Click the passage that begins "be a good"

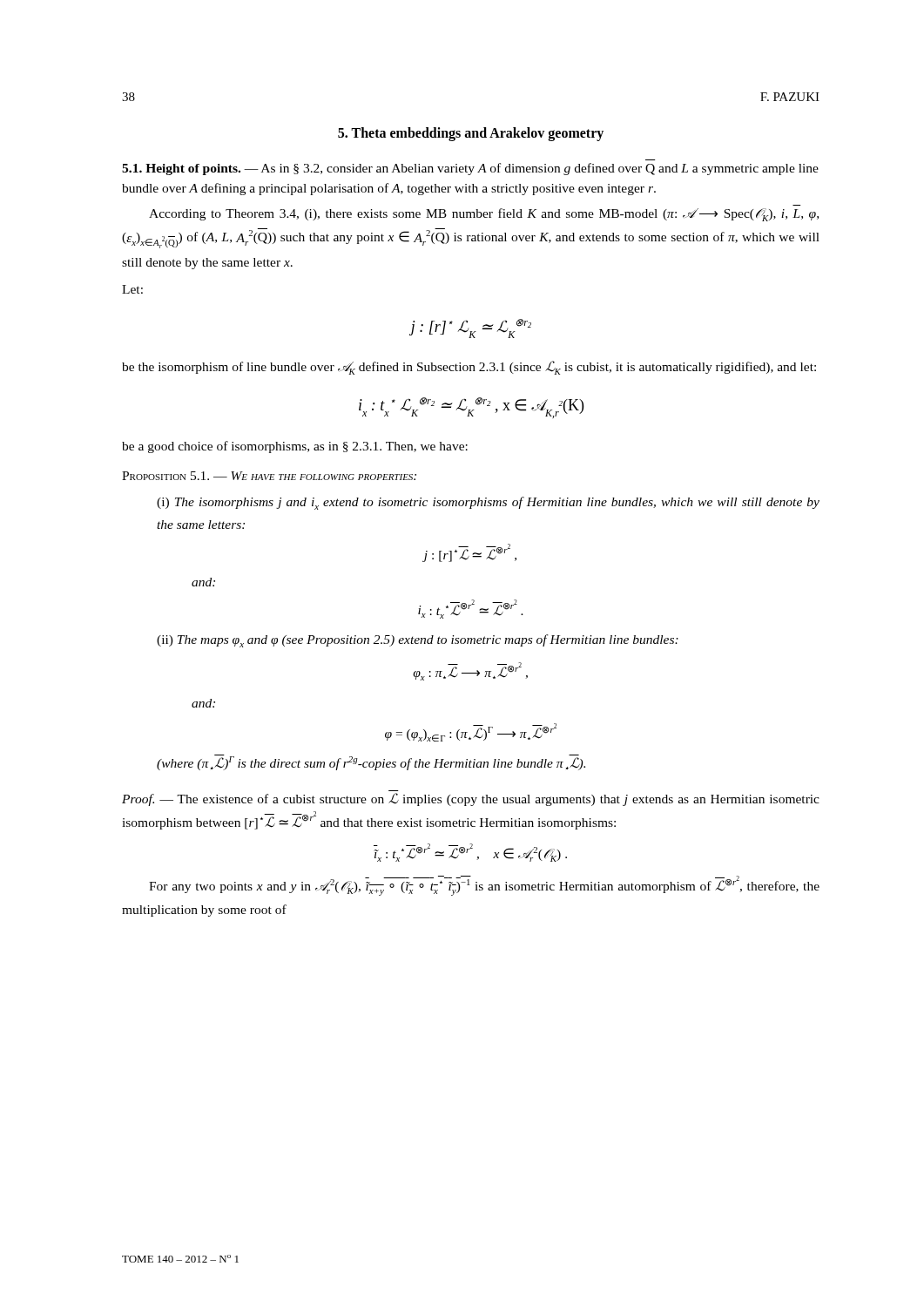point(295,445)
